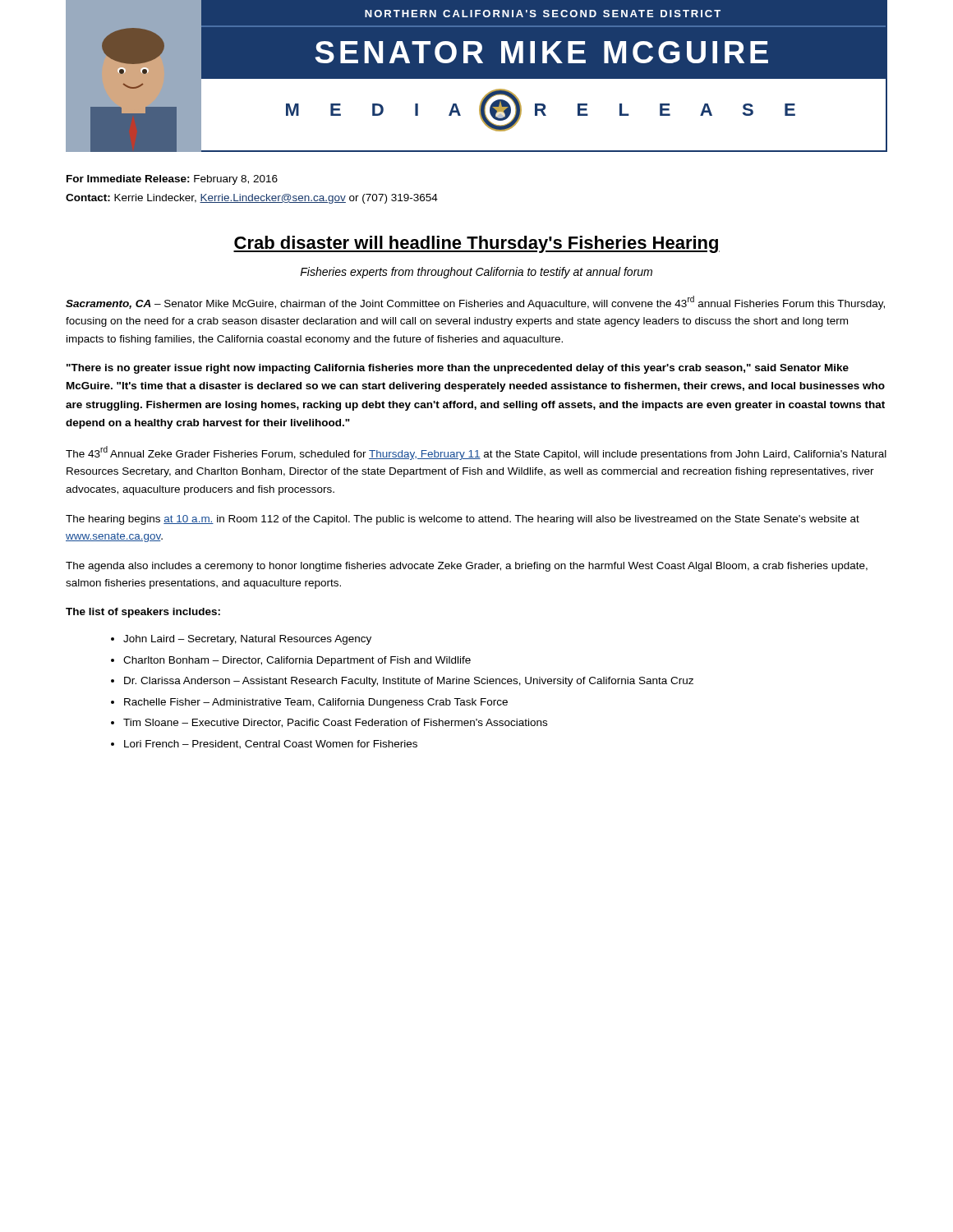Click on the logo

(x=476, y=76)
